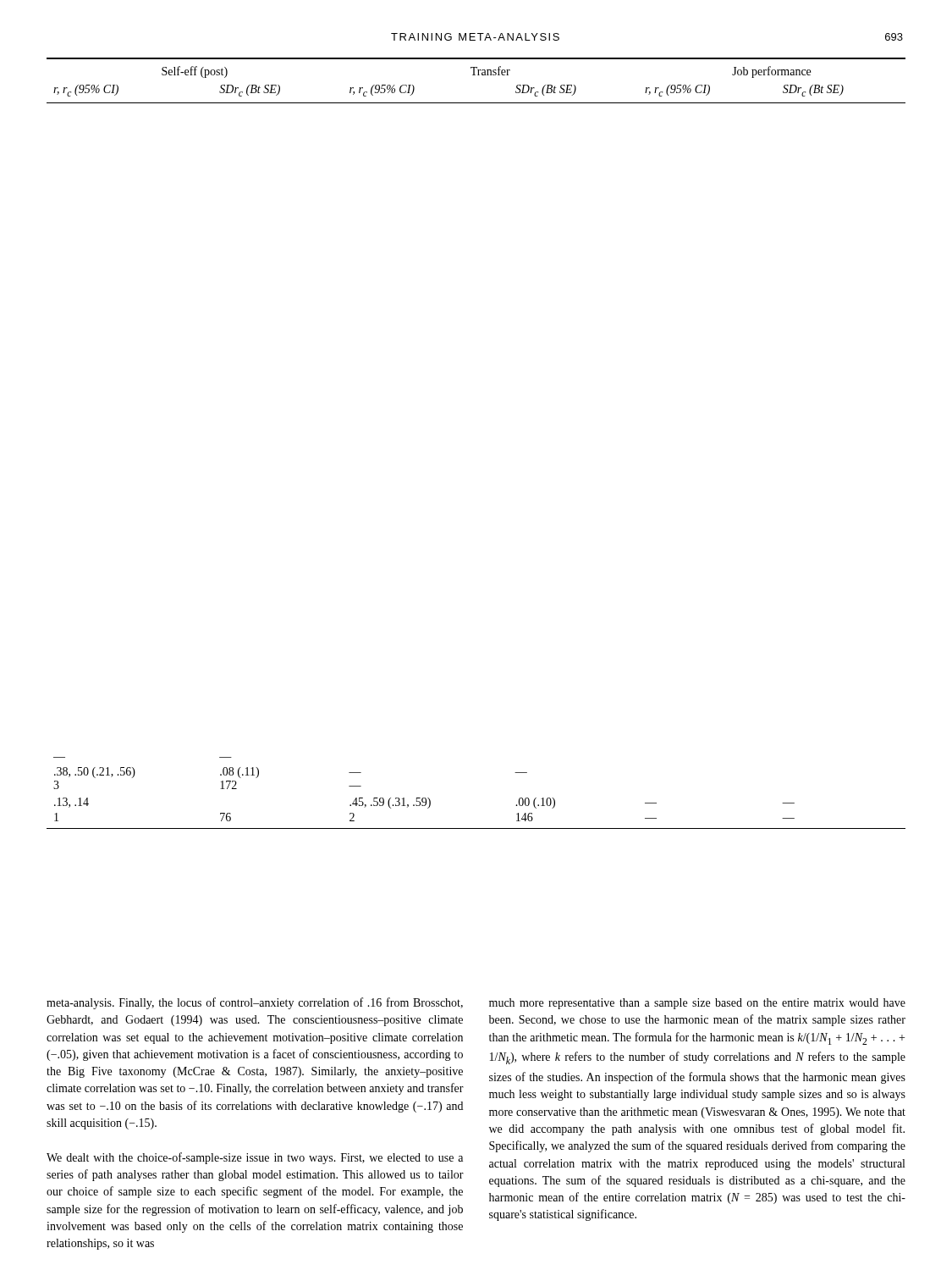952x1270 pixels.
Task: Click the passage that begins "meta-analysis. Finally, the locus of control–anxiety"
Action: coord(255,1003)
